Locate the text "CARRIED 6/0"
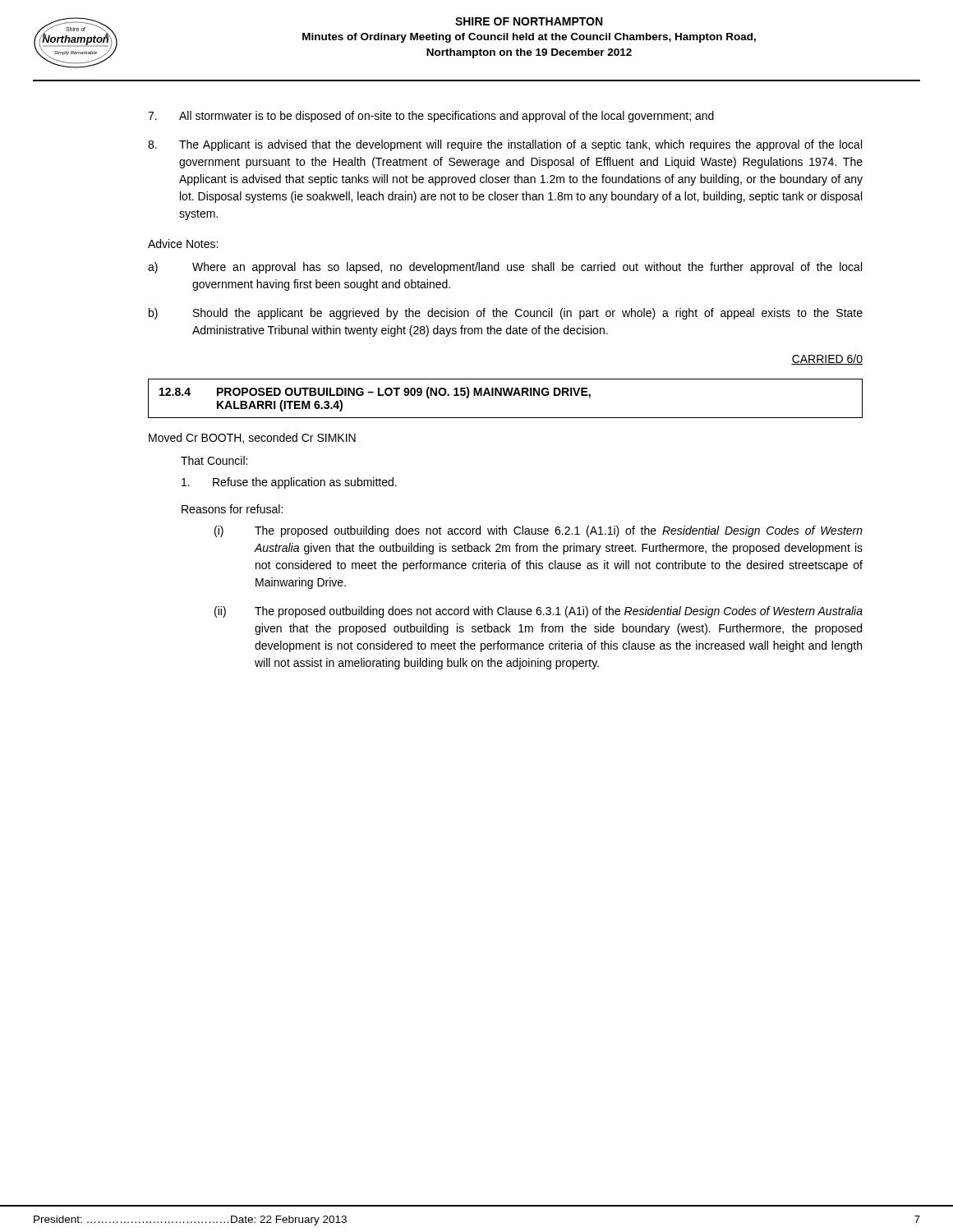 coord(827,359)
